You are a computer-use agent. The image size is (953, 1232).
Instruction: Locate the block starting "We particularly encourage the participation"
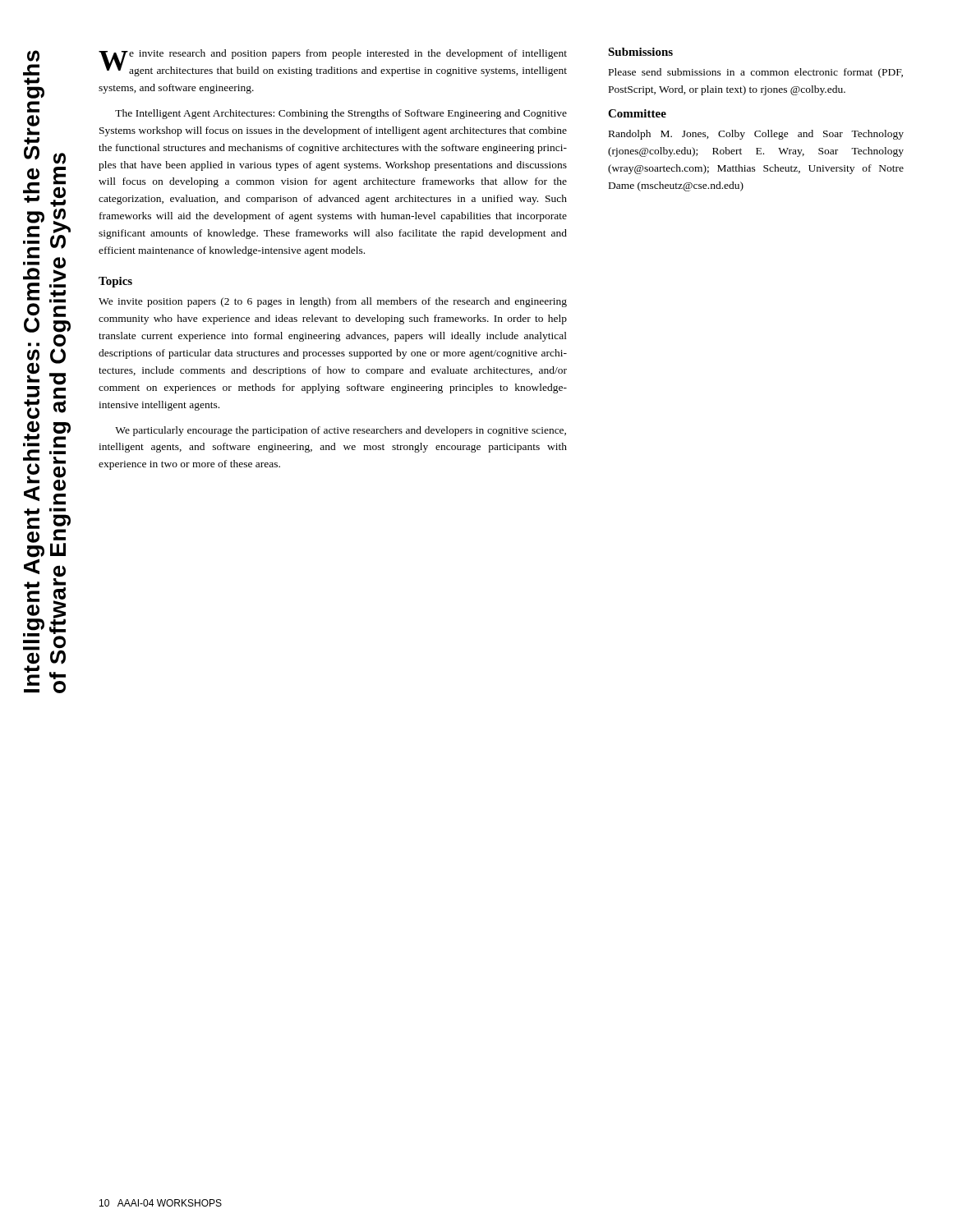point(333,447)
